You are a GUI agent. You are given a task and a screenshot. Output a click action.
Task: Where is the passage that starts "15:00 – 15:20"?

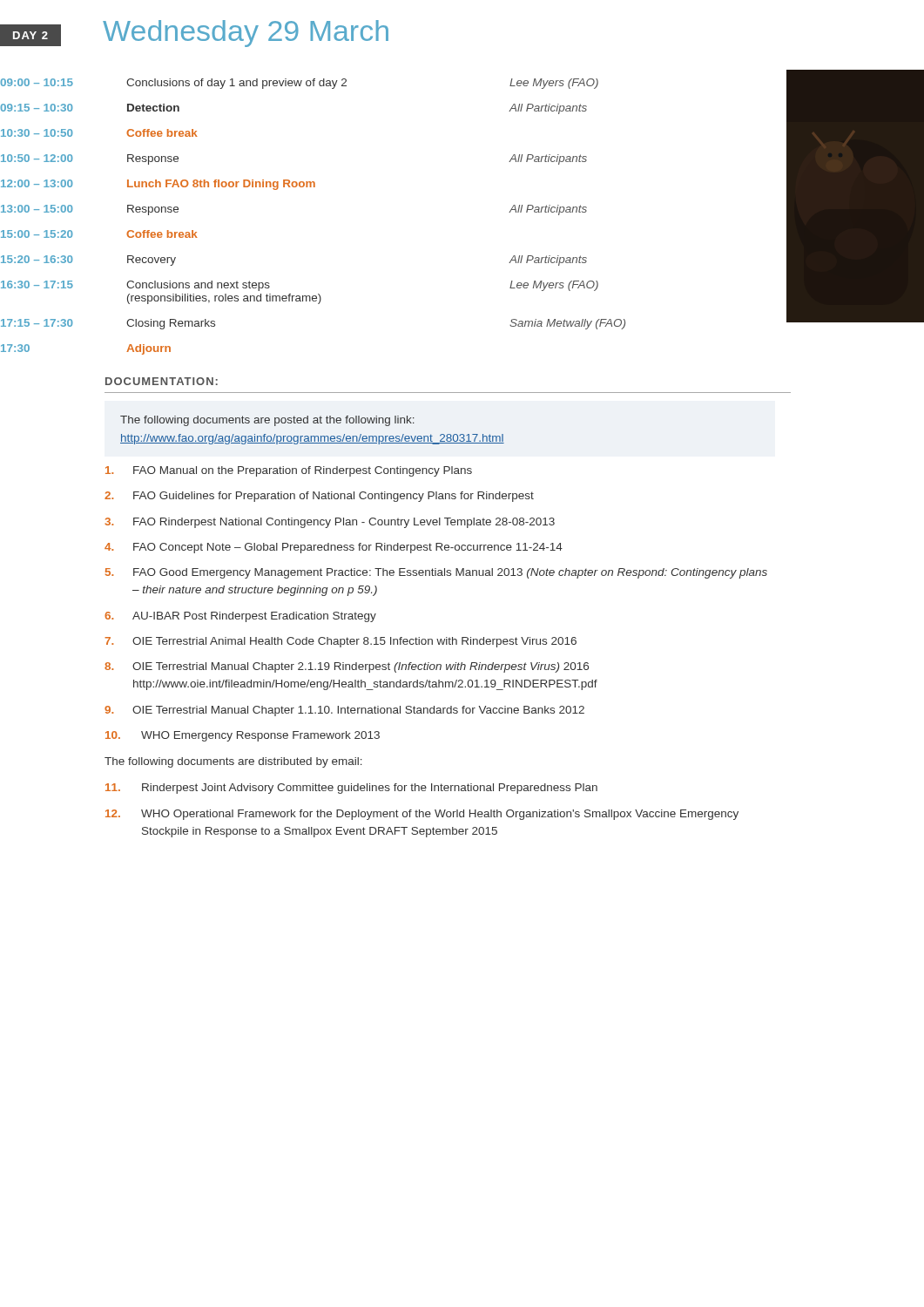click(x=47, y=234)
